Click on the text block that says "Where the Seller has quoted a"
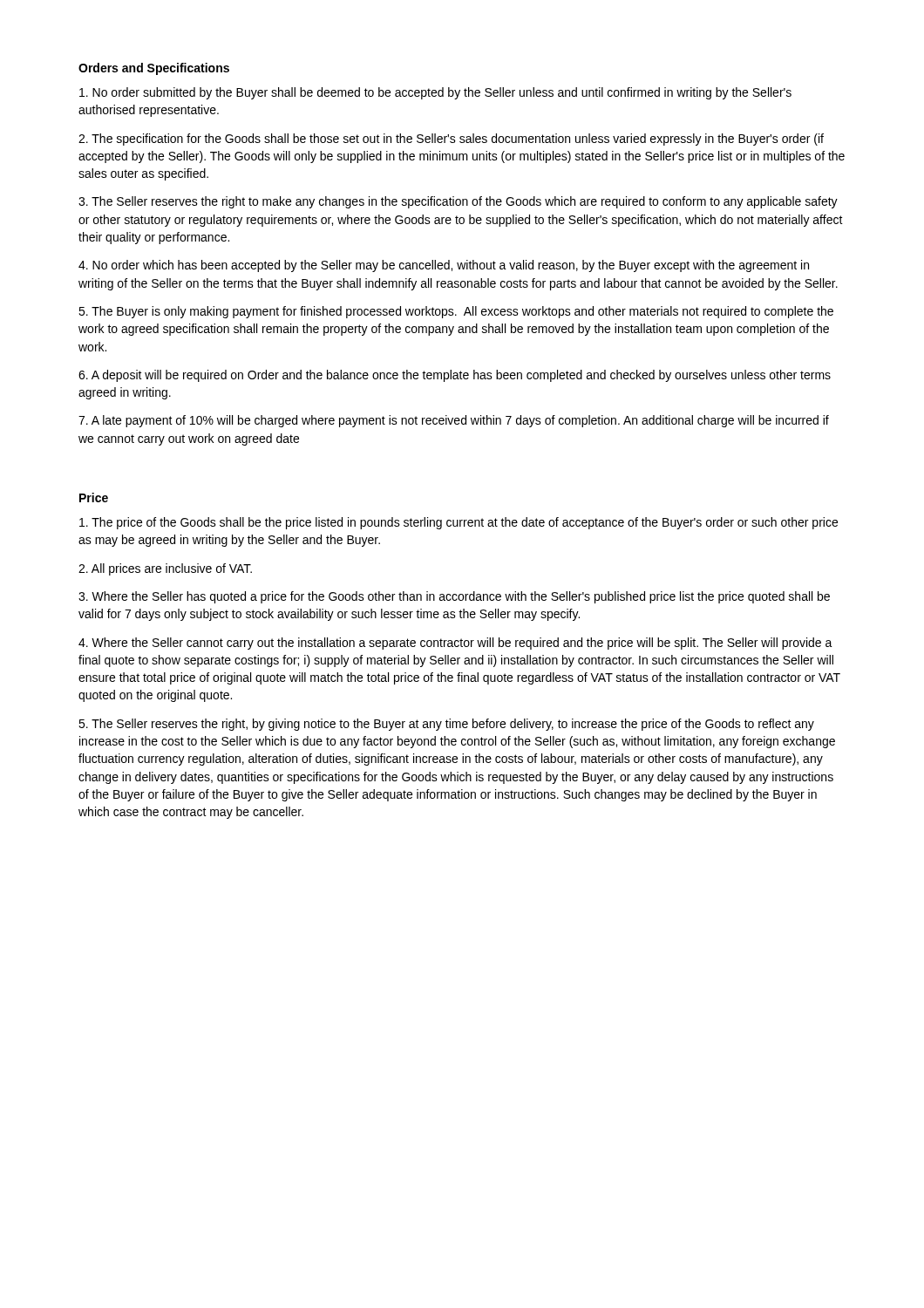 (x=454, y=605)
